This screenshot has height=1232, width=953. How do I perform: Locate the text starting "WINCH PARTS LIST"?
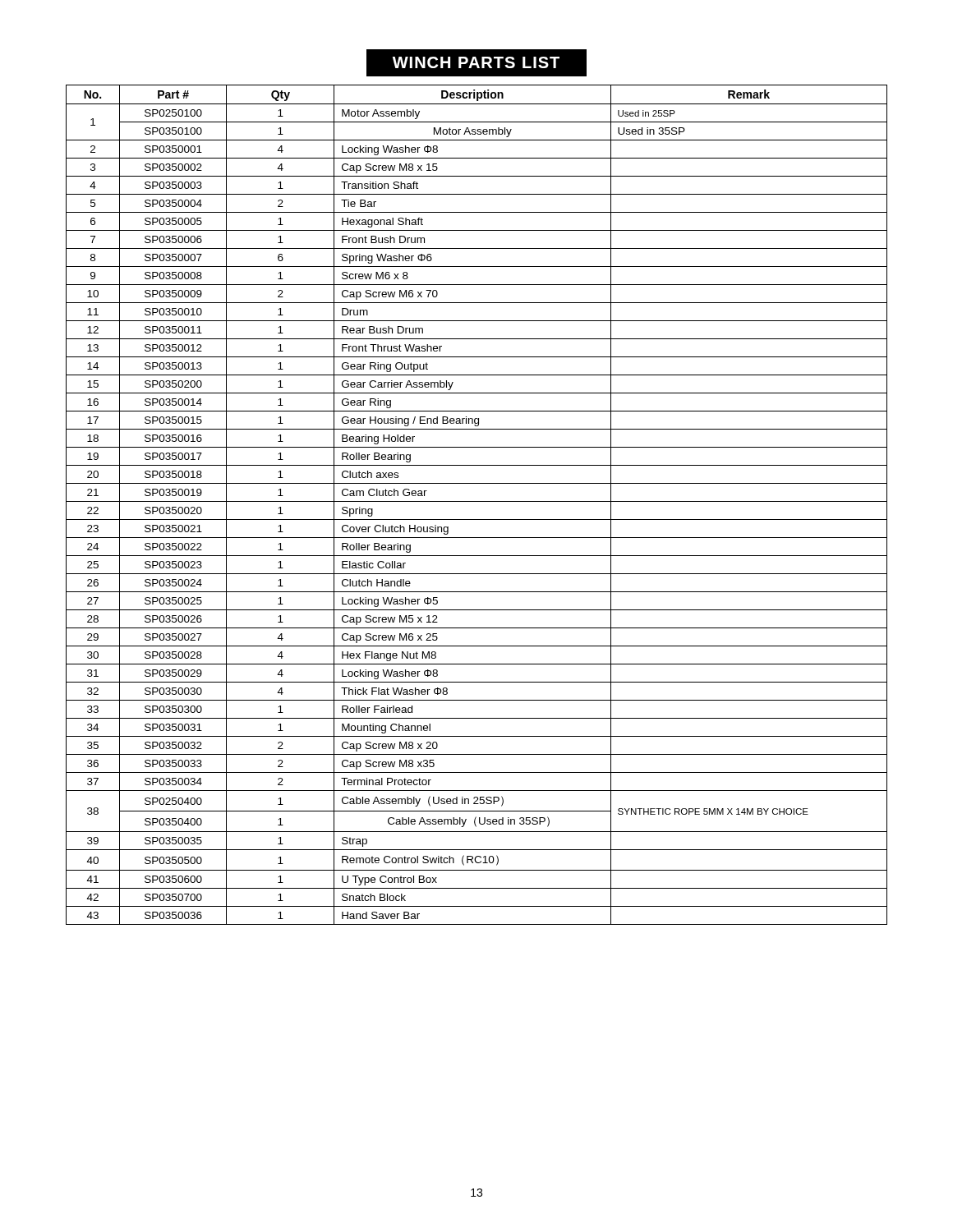476,63
